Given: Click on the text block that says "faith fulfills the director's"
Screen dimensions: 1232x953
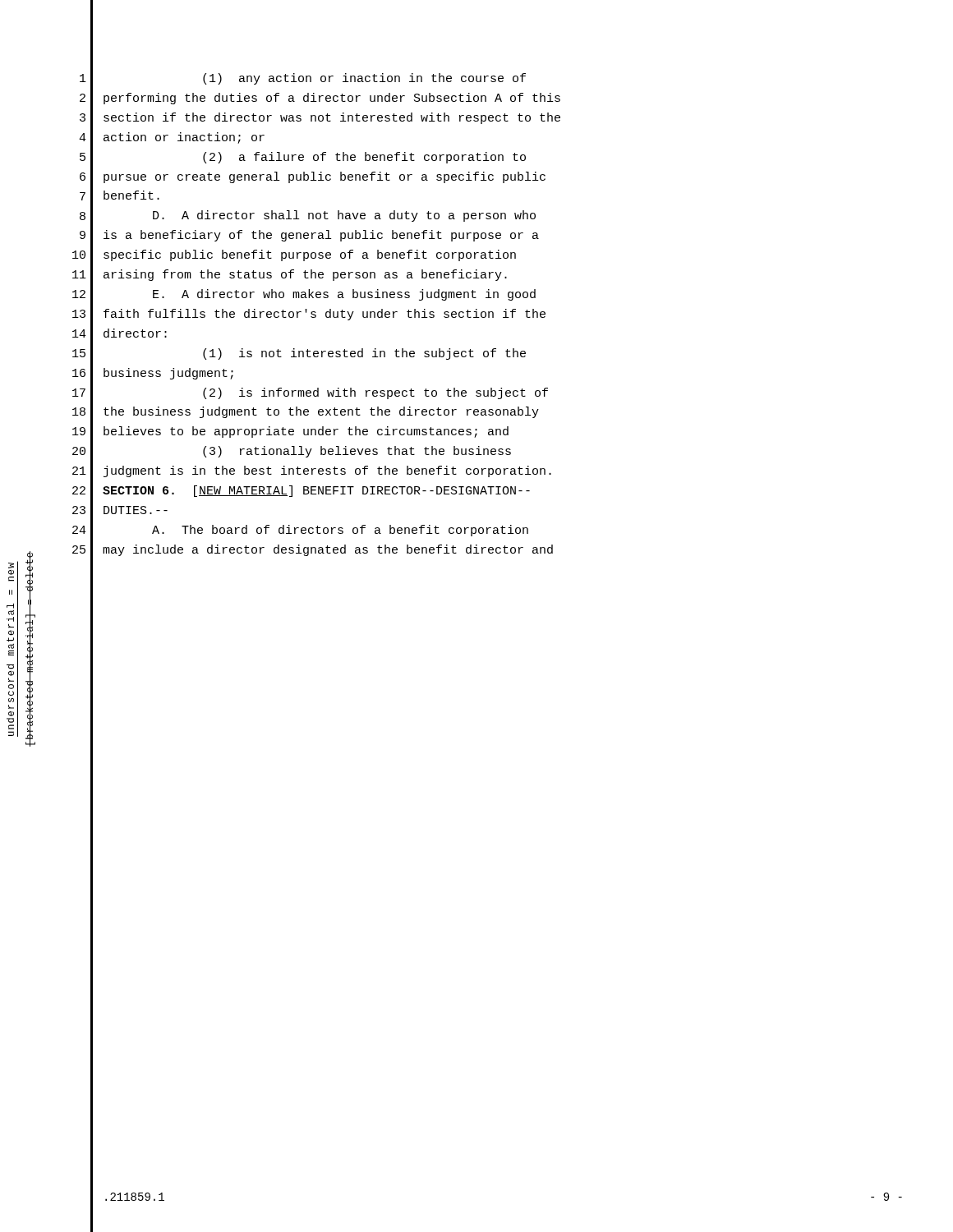Looking at the screenshot, I should pos(325,315).
